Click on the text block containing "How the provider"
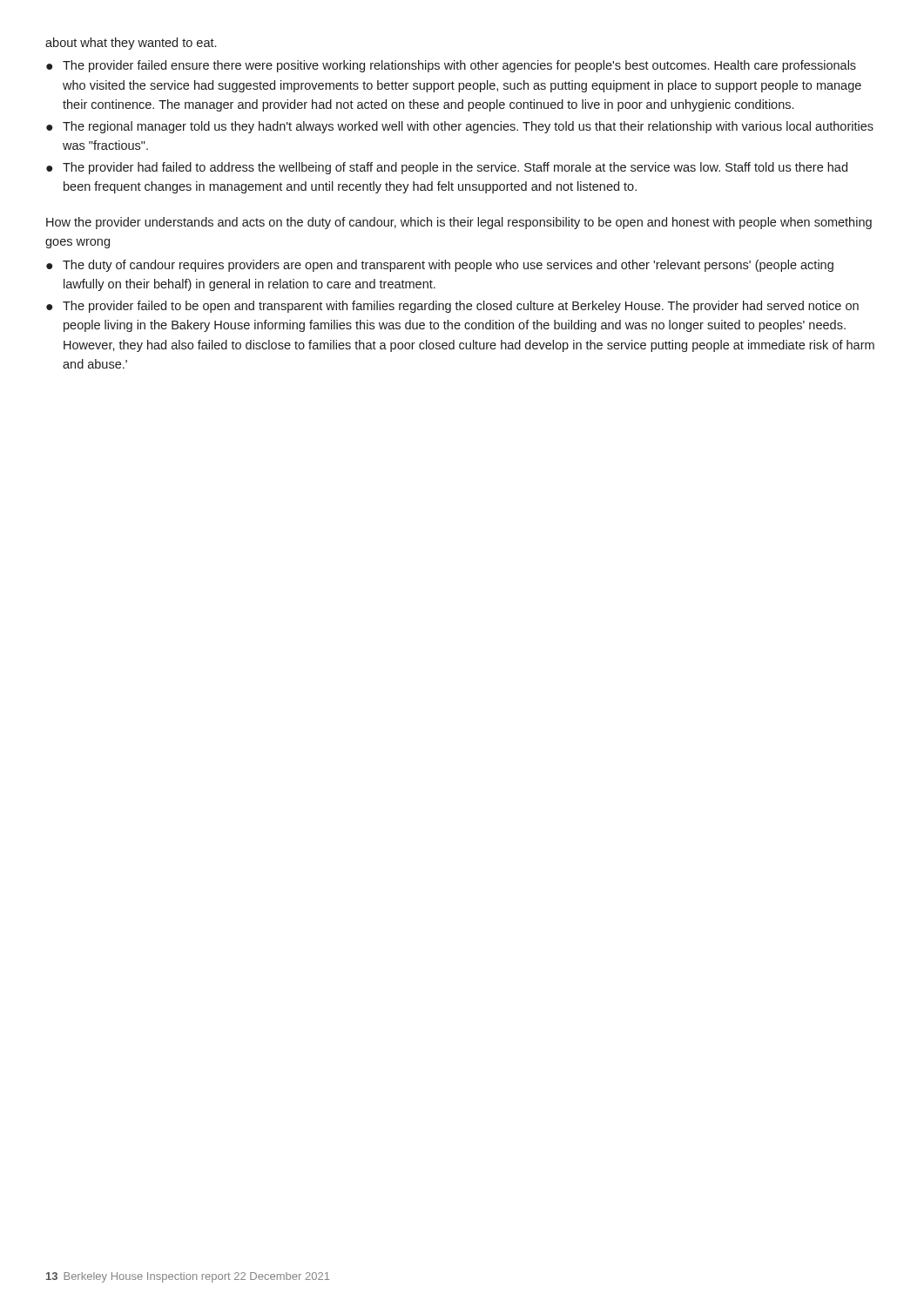 459,232
